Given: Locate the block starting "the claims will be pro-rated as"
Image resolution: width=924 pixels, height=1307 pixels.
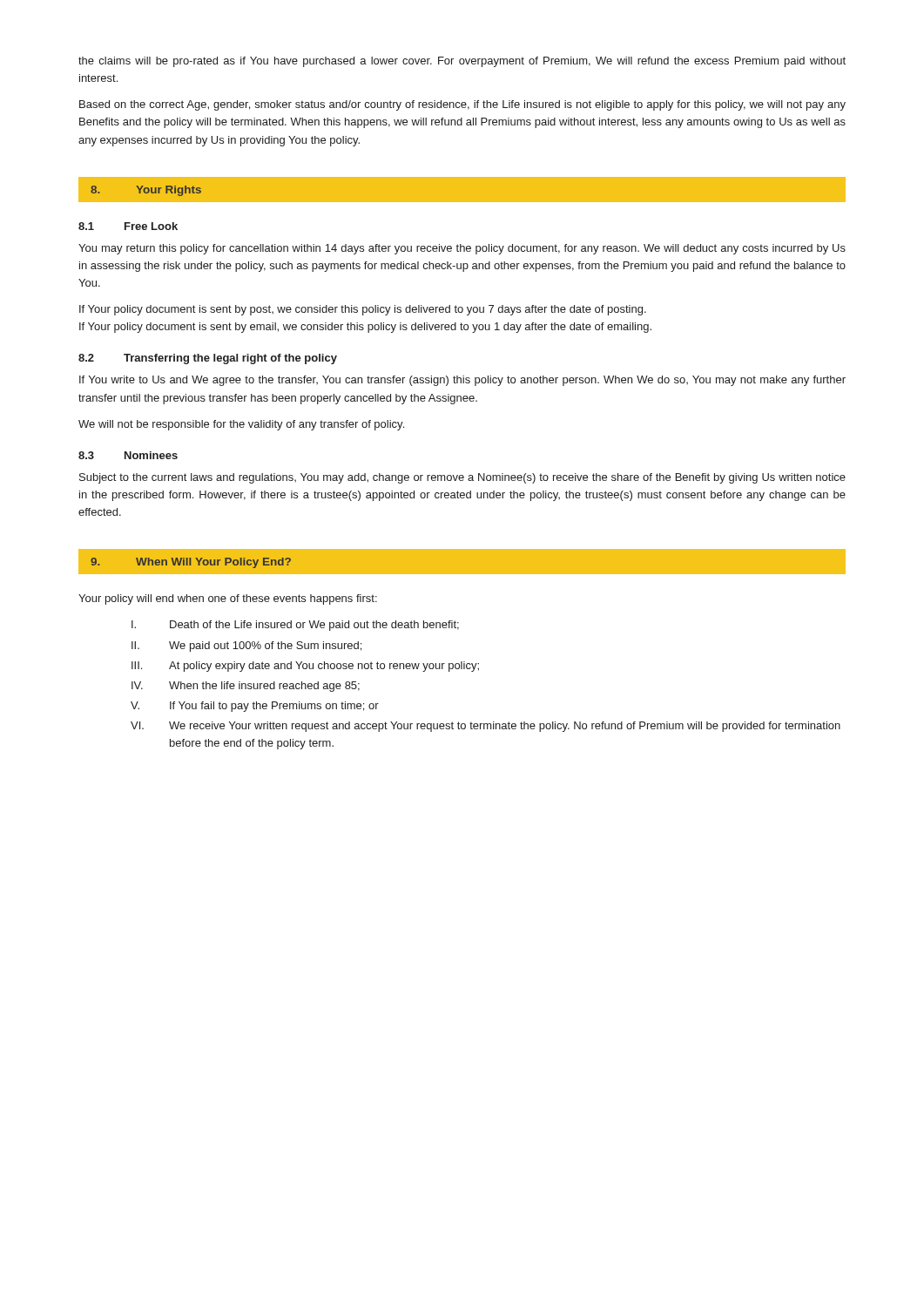Looking at the screenshot, I should 462,70.
